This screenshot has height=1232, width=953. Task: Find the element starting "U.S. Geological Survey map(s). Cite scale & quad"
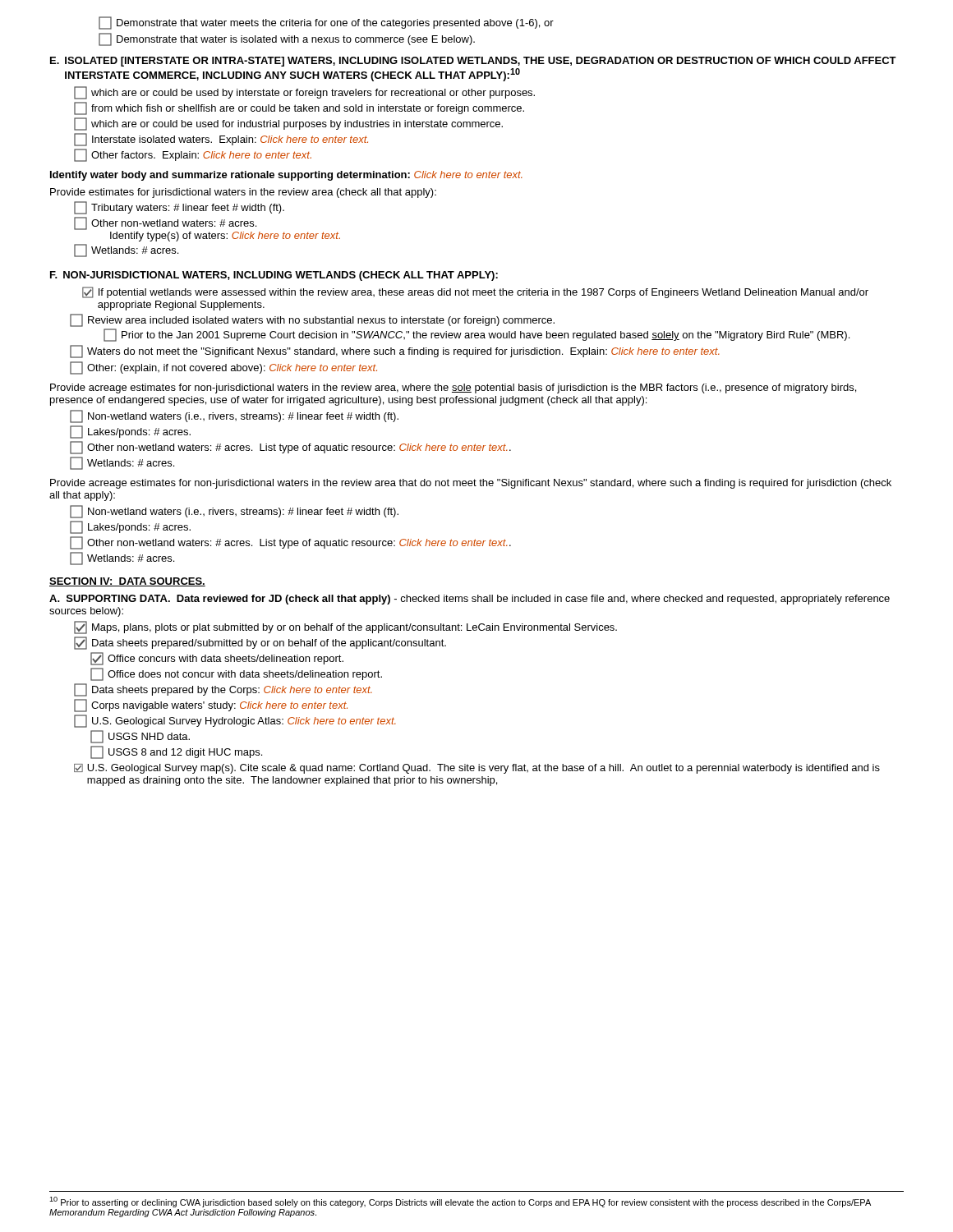[489, 774]
